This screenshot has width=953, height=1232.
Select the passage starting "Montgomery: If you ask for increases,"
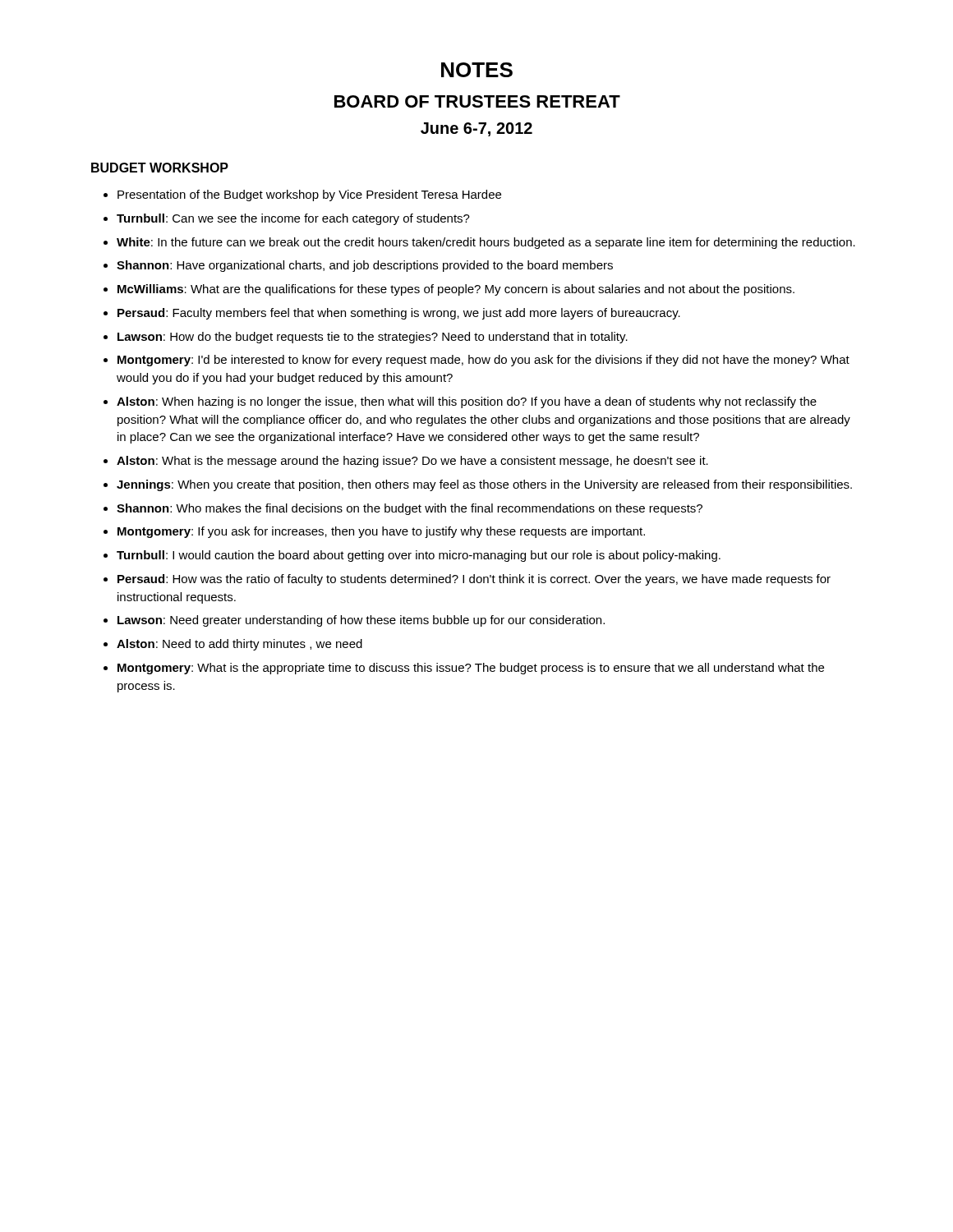coord(381,531)
